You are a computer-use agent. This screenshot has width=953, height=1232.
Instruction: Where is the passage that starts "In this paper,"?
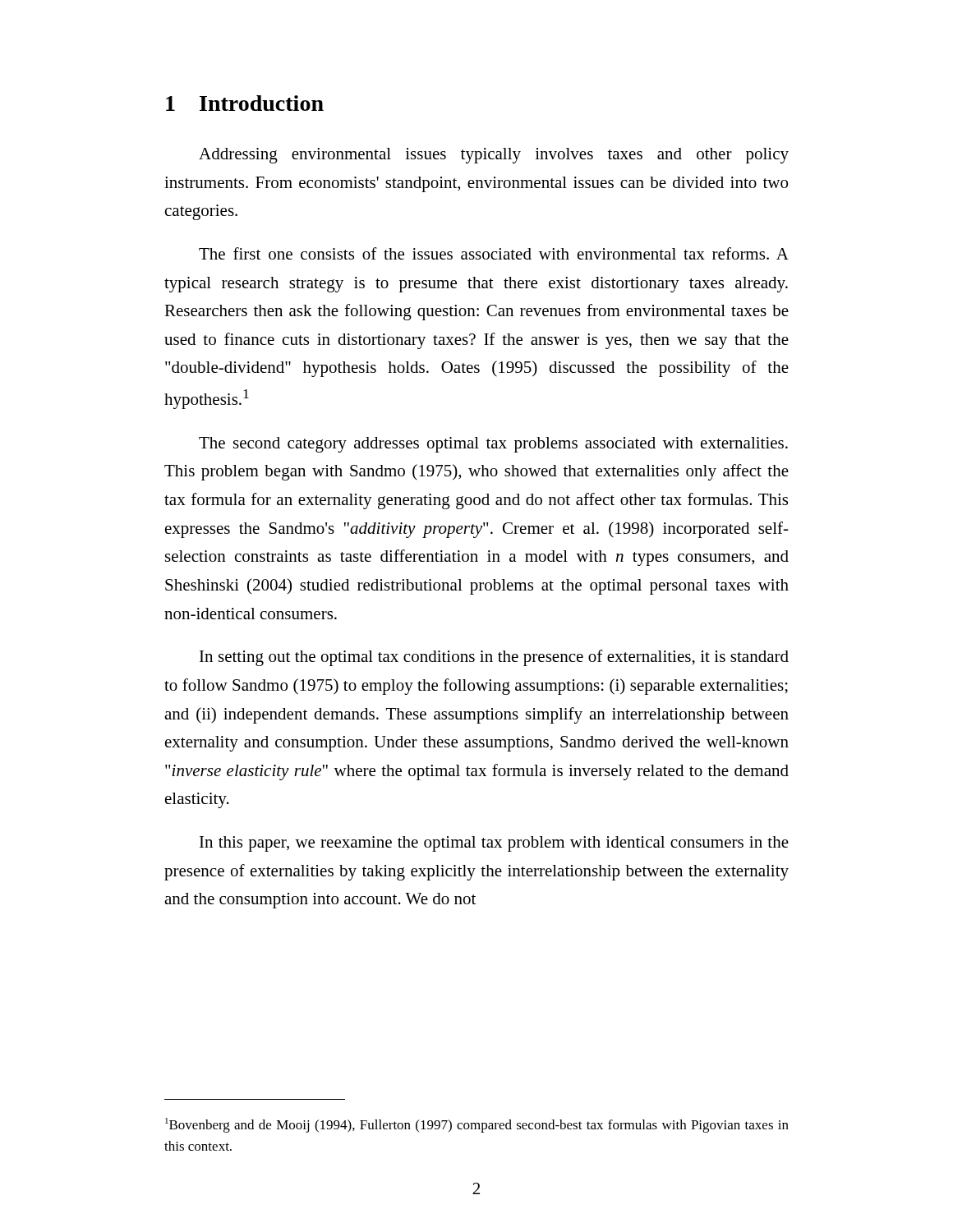coord(476,871)
